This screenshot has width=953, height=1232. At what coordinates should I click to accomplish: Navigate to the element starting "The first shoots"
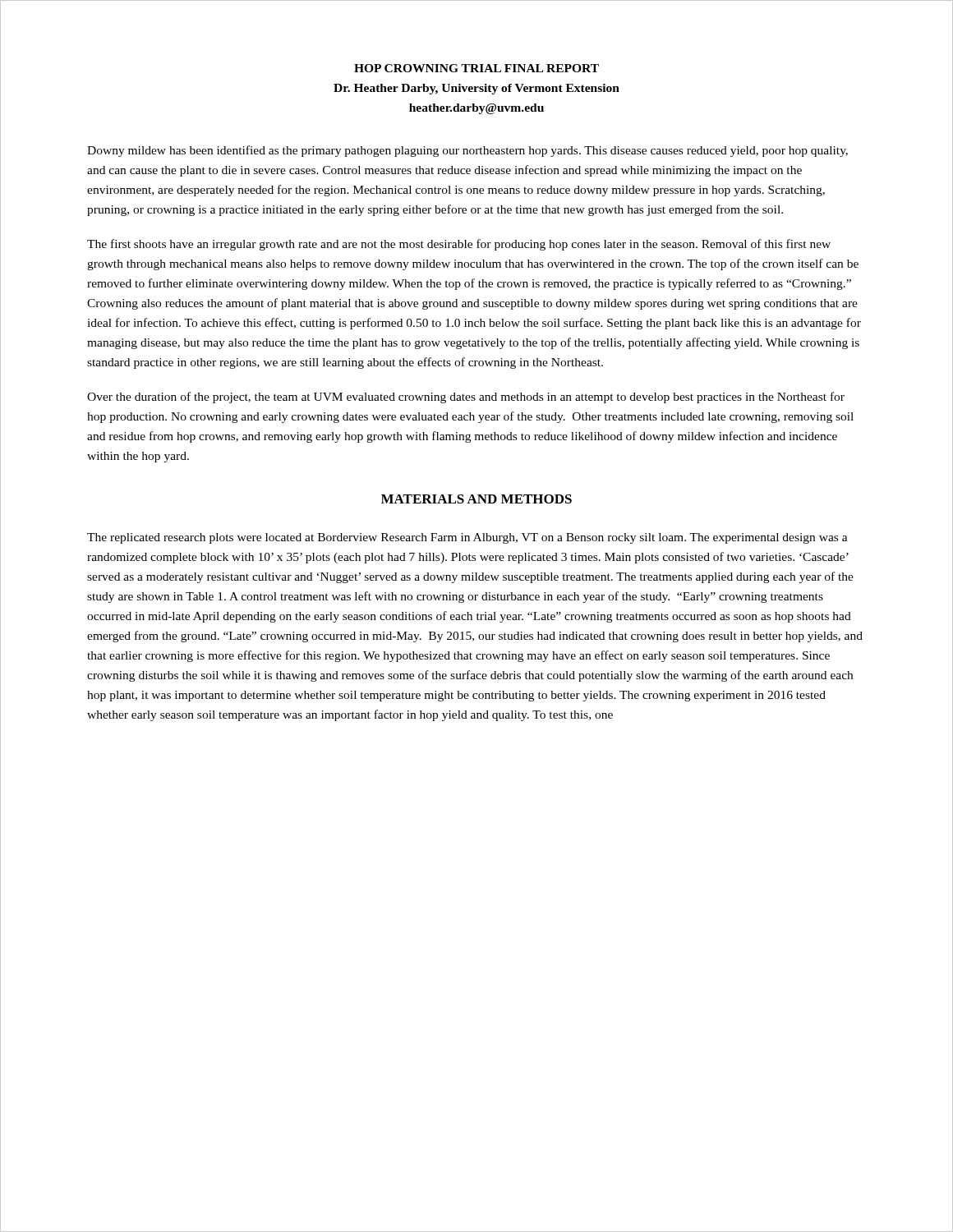(x=474, y=303)
